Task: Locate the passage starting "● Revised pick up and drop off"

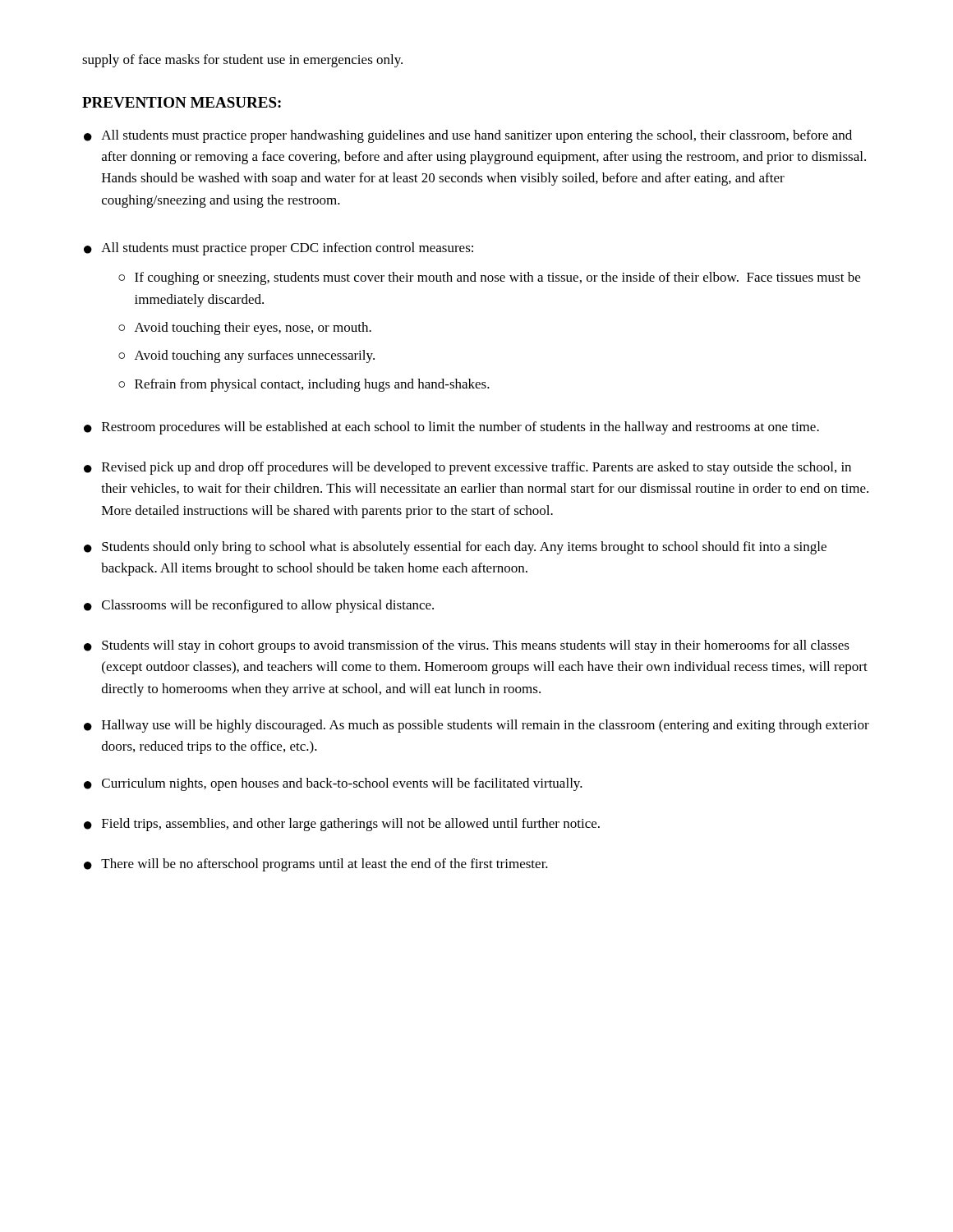Action: [x=476, y=489]
